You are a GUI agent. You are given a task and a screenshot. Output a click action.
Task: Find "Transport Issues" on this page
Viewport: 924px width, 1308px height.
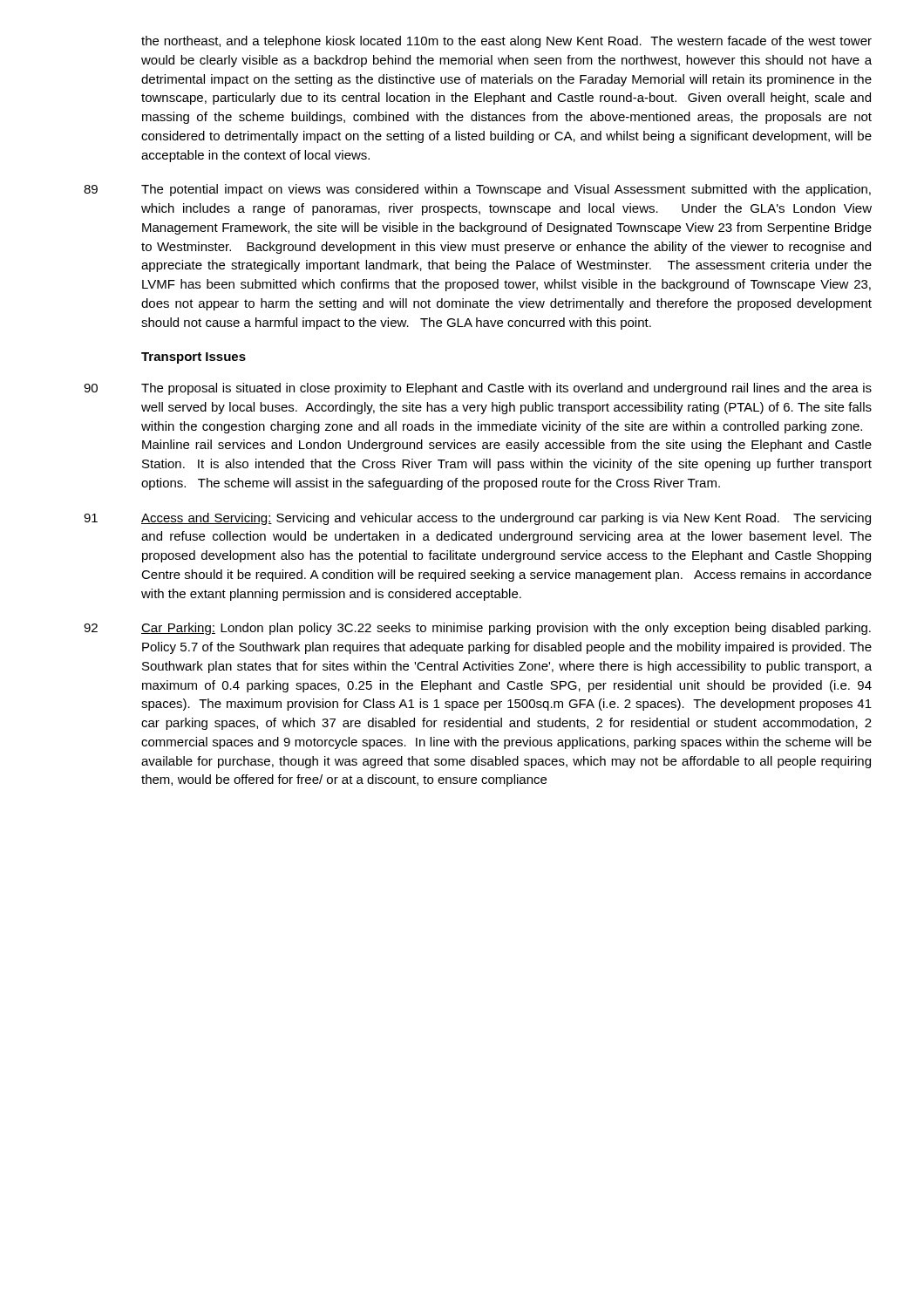click(194, 358)
